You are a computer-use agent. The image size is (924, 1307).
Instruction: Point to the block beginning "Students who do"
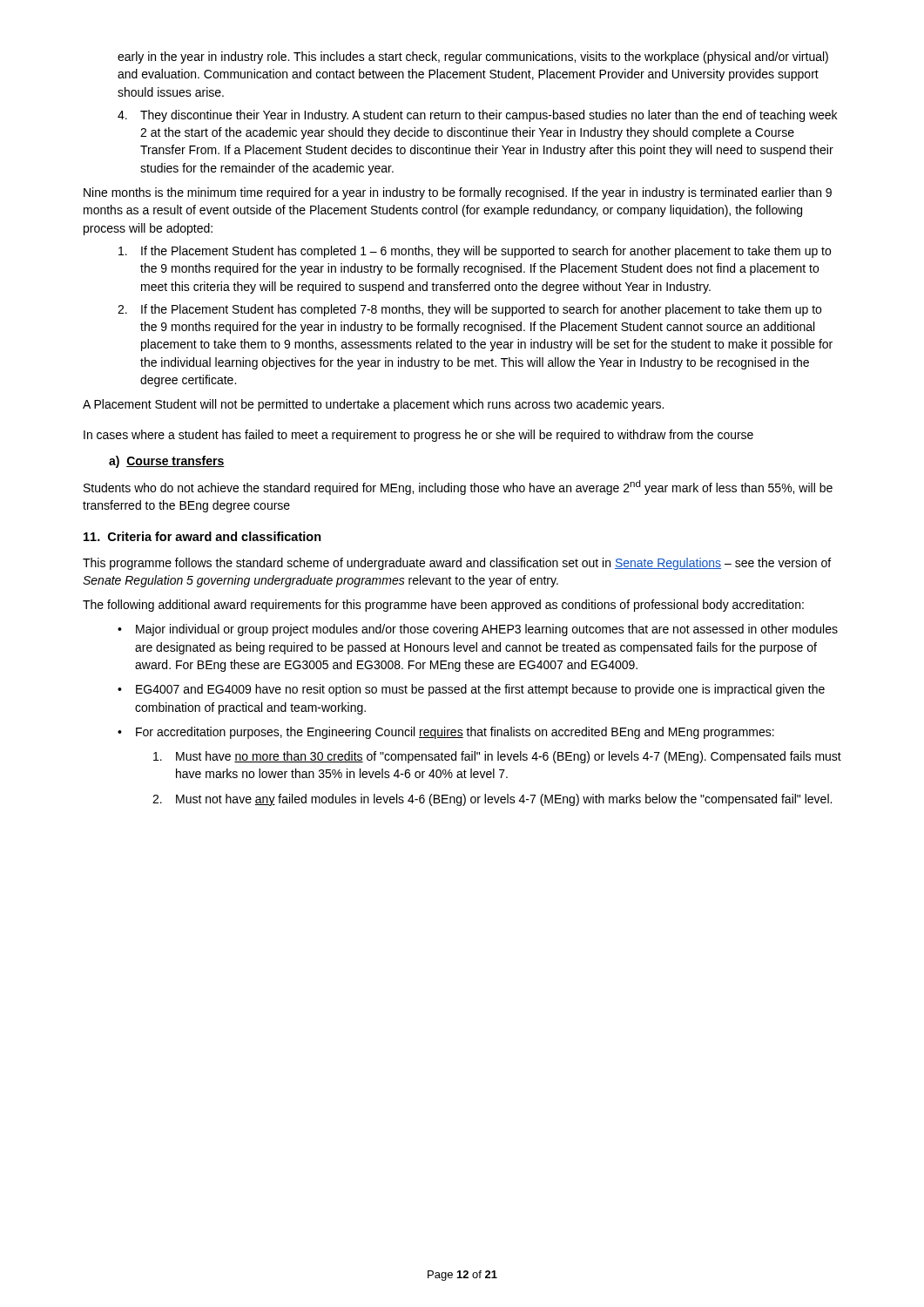tap(458, 495)
